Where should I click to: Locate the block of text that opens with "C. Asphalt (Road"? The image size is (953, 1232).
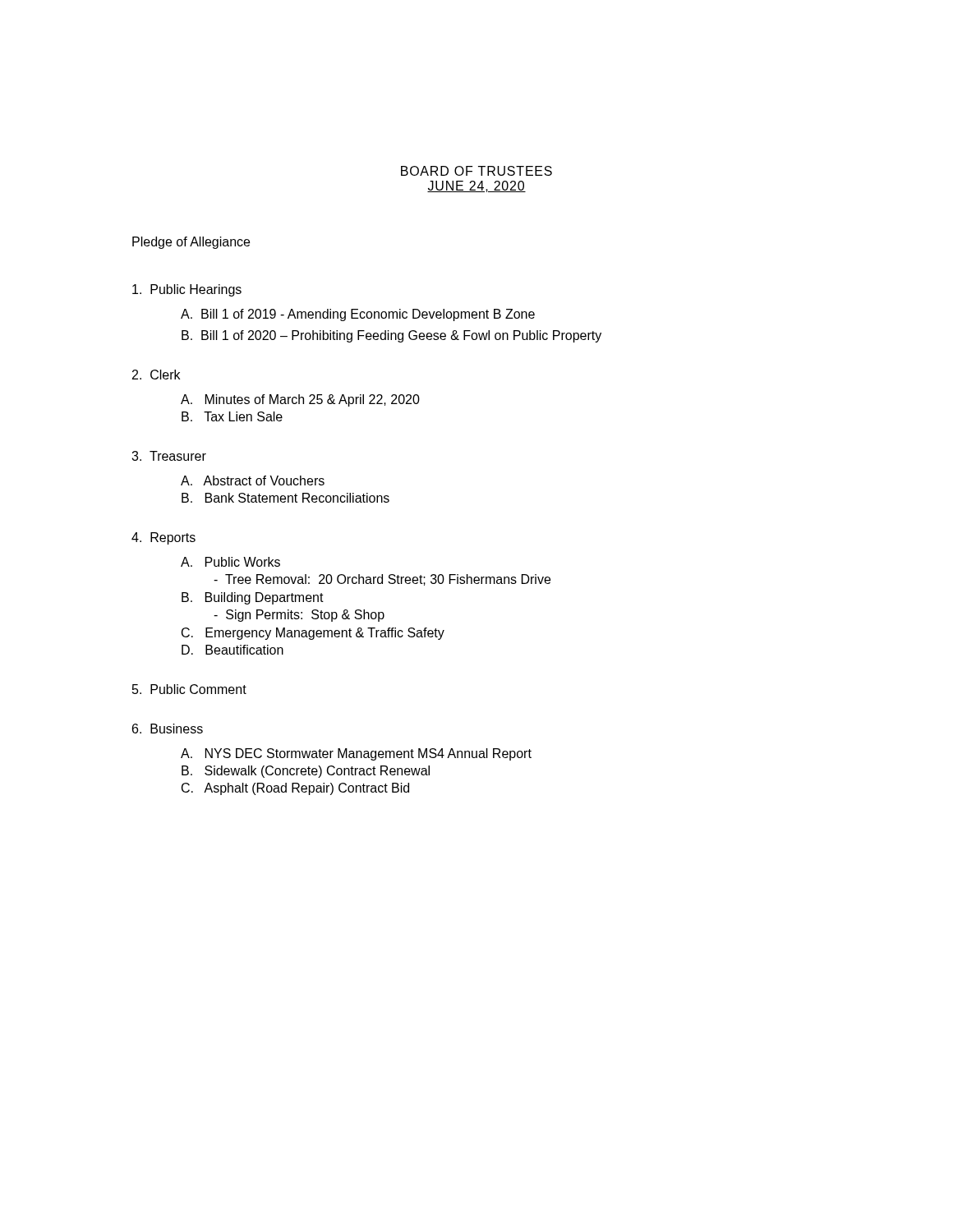pyautogui.click(x=295, y=788)
